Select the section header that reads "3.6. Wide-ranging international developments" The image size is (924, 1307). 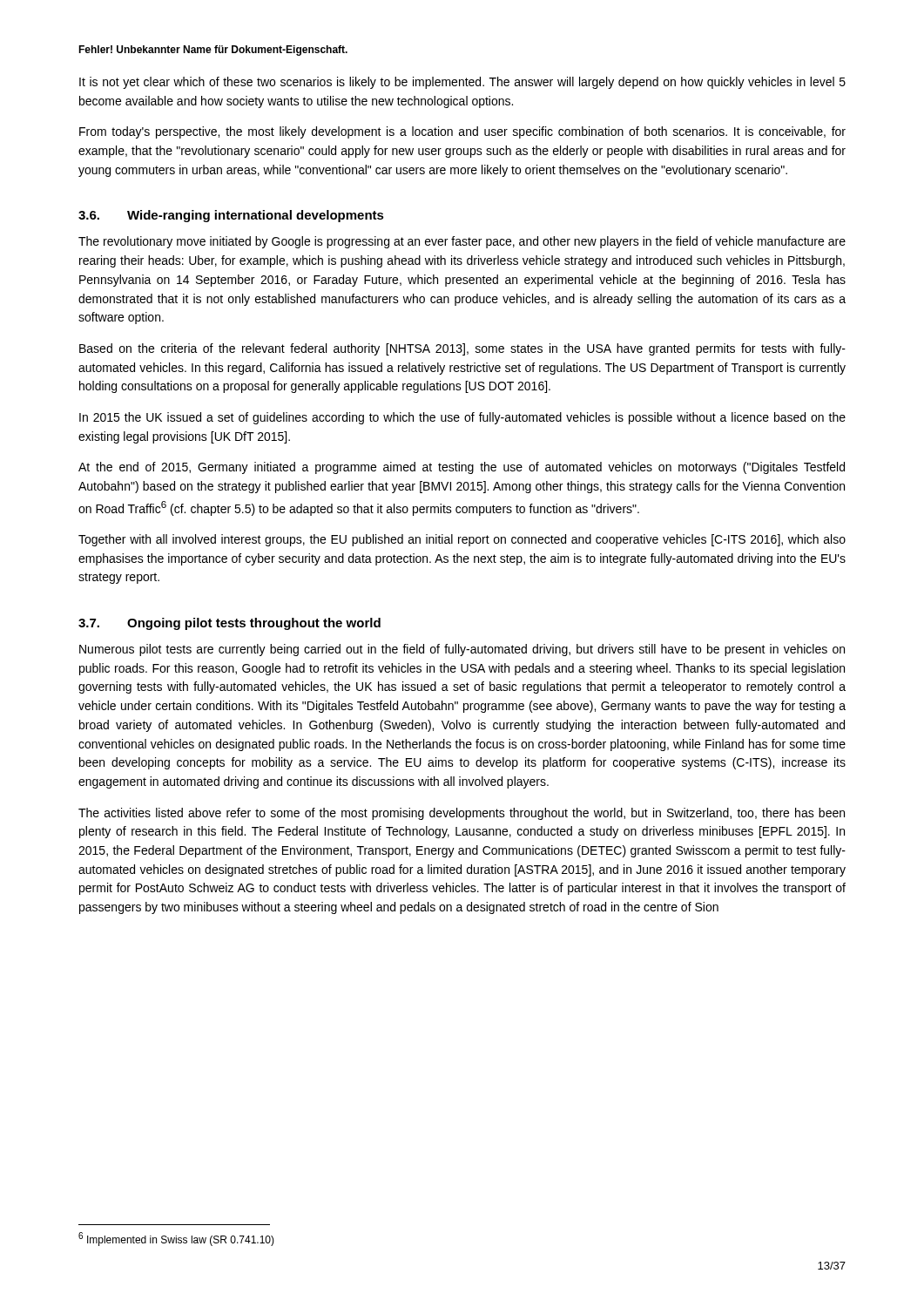click(x=231, y=215)
